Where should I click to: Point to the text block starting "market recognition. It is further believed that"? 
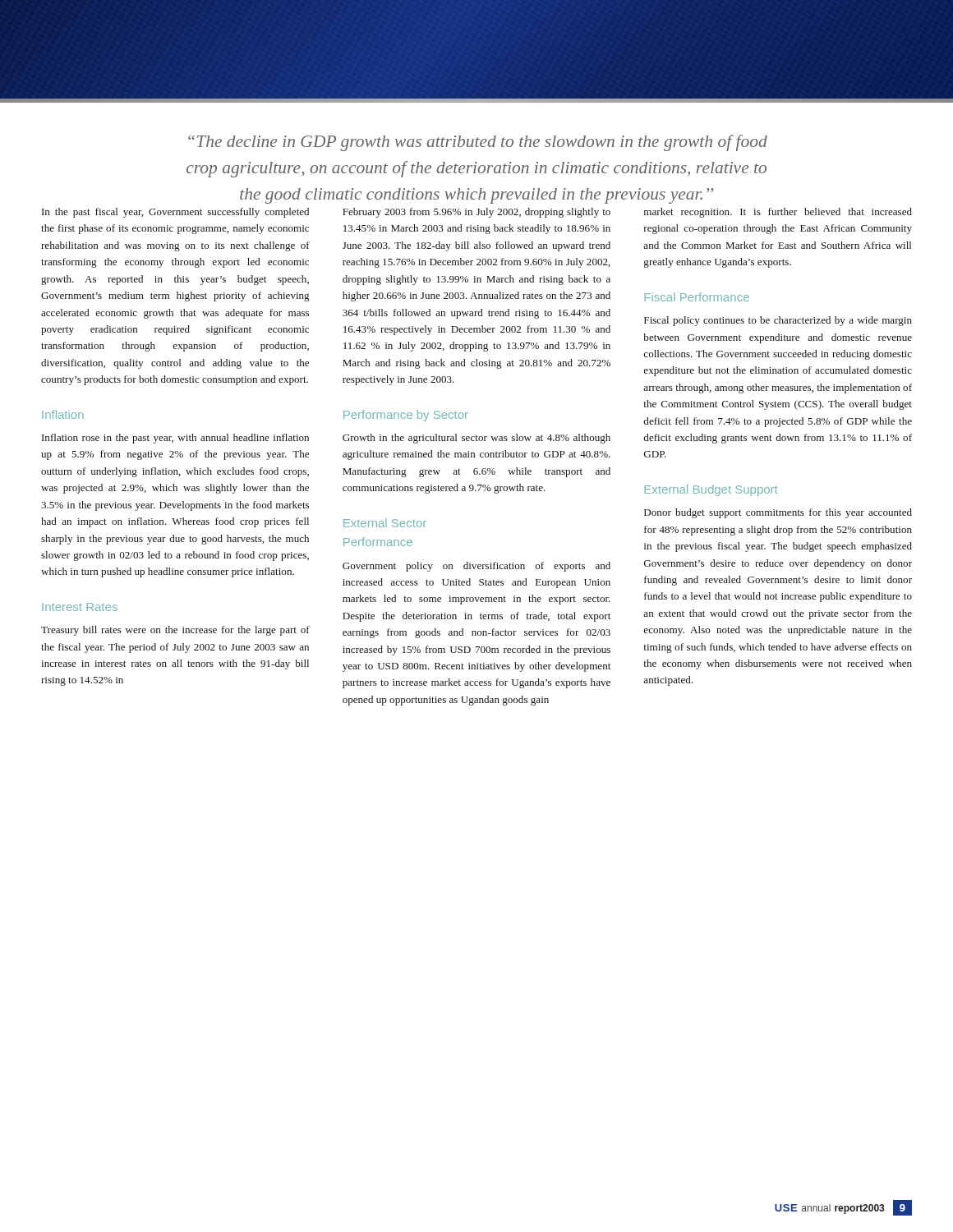pyautogui.click(x=778, y=237)
